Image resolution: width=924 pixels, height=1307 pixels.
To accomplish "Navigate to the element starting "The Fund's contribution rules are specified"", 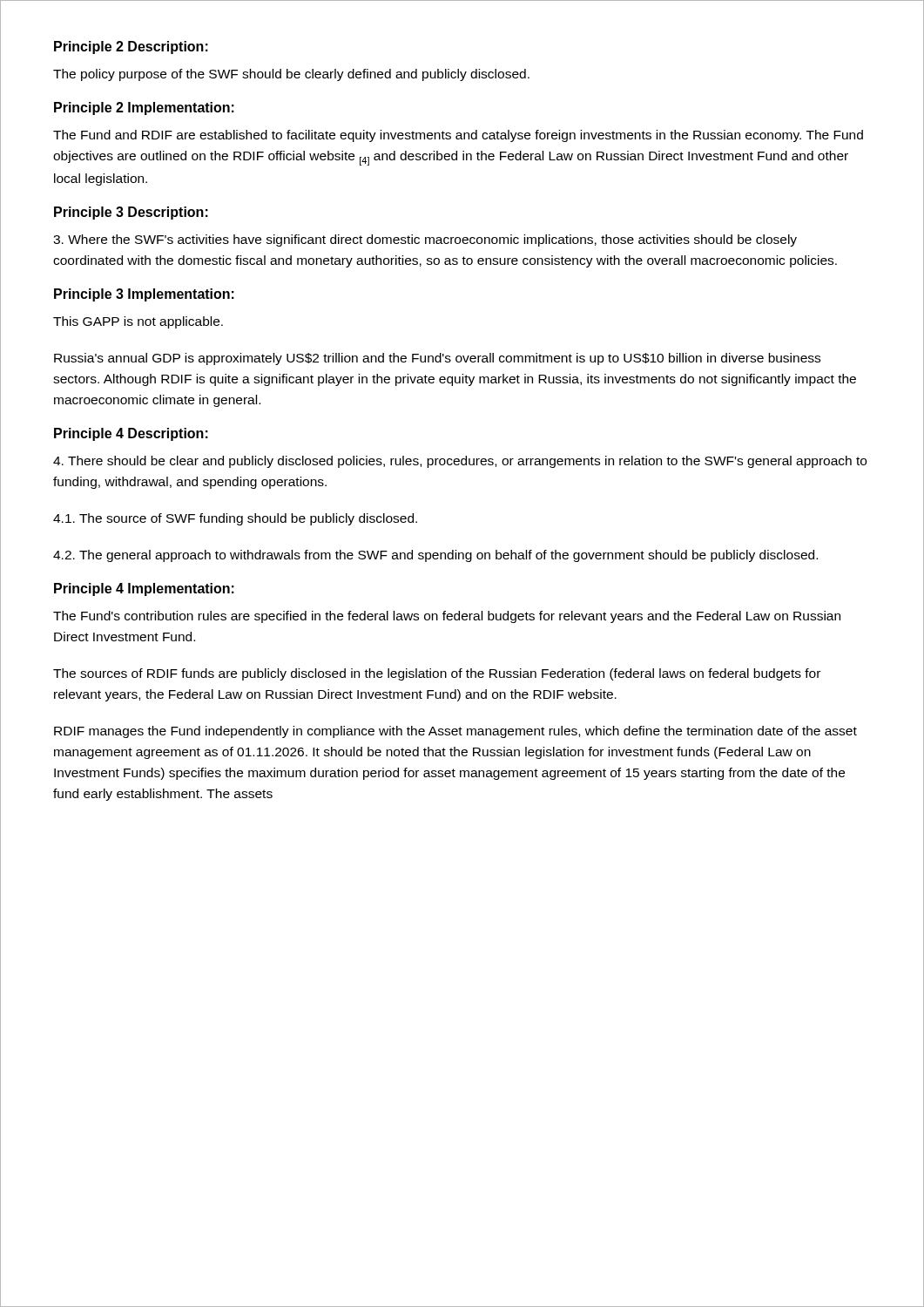I will 447,626.
